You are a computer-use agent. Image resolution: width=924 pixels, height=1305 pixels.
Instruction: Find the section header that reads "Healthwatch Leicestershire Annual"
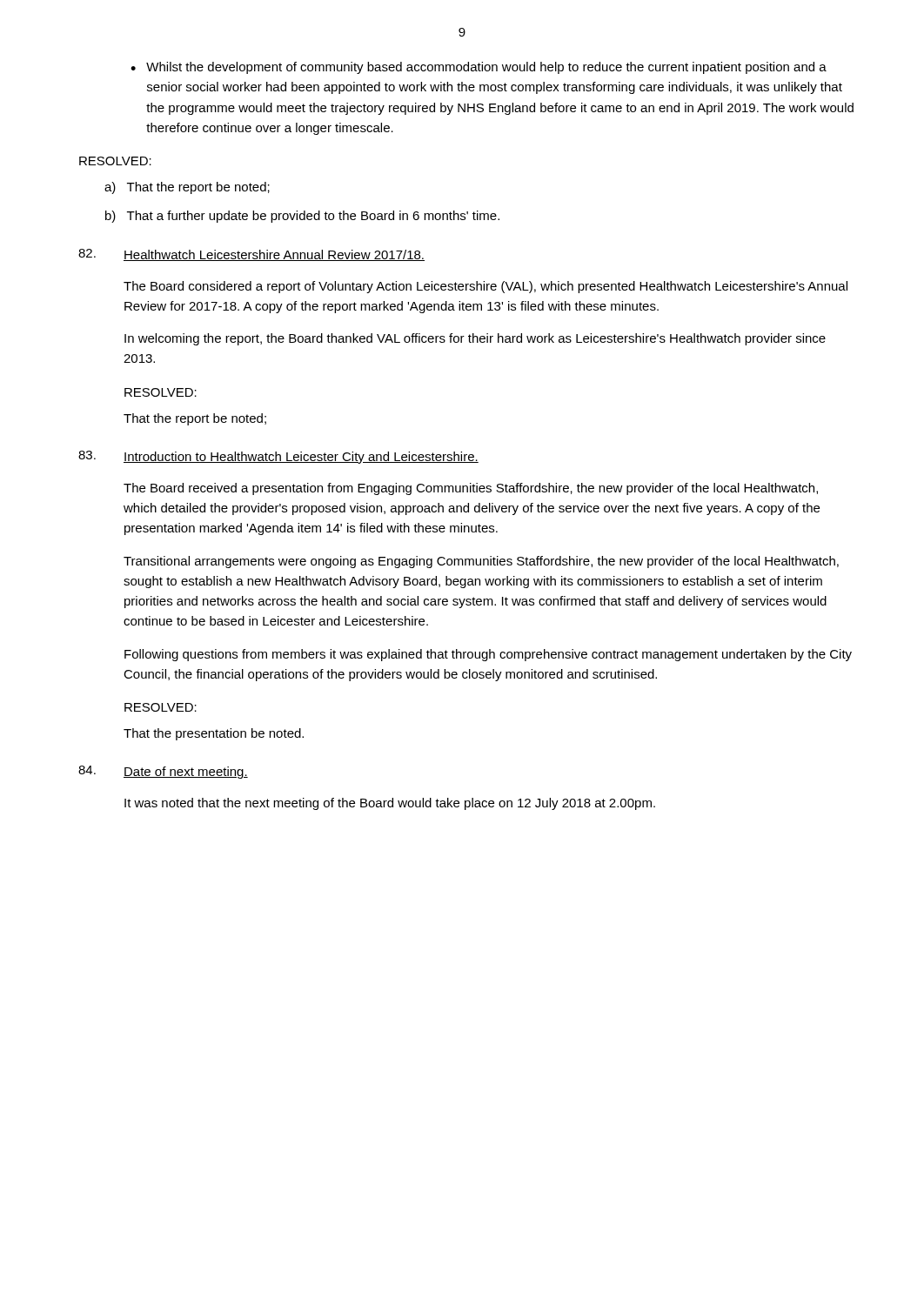point(274,254)
